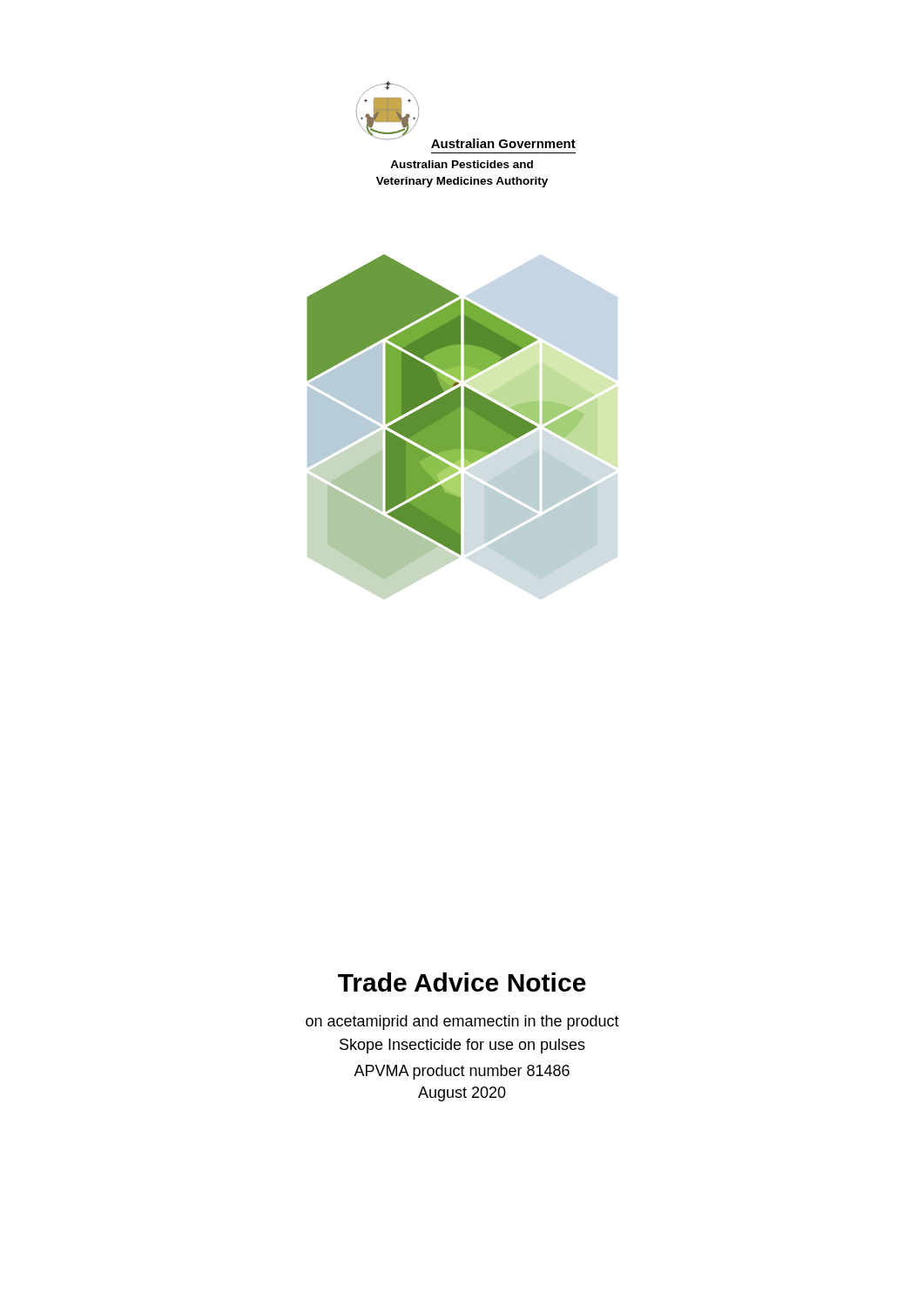Point to the block beginning "on acetamiprid and emamectin in the productSkope Insecticide"
The height and width of the screenshot is (1307, 924).
462,1033
